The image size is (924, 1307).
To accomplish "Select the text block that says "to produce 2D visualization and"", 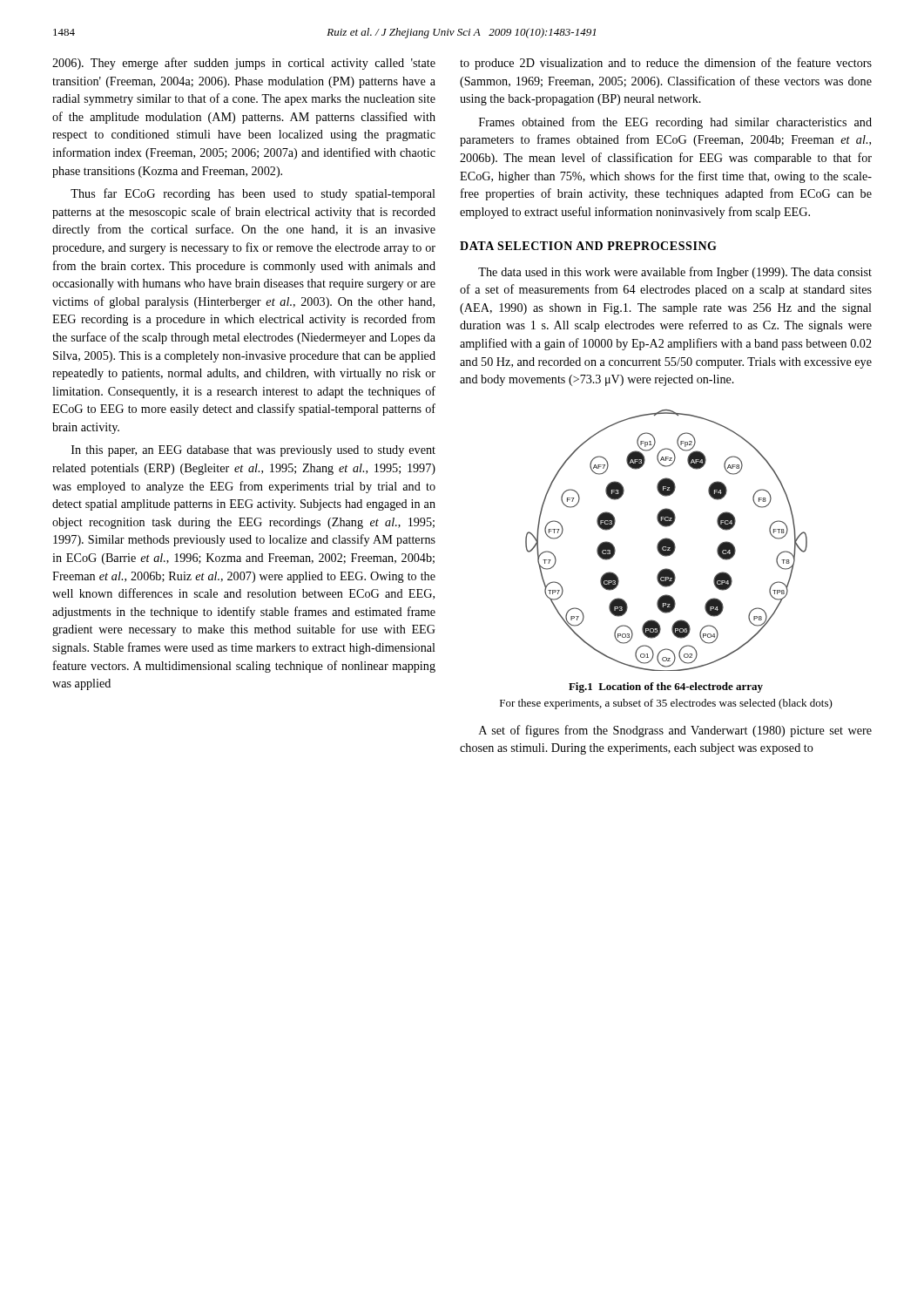I will (666, 81).
